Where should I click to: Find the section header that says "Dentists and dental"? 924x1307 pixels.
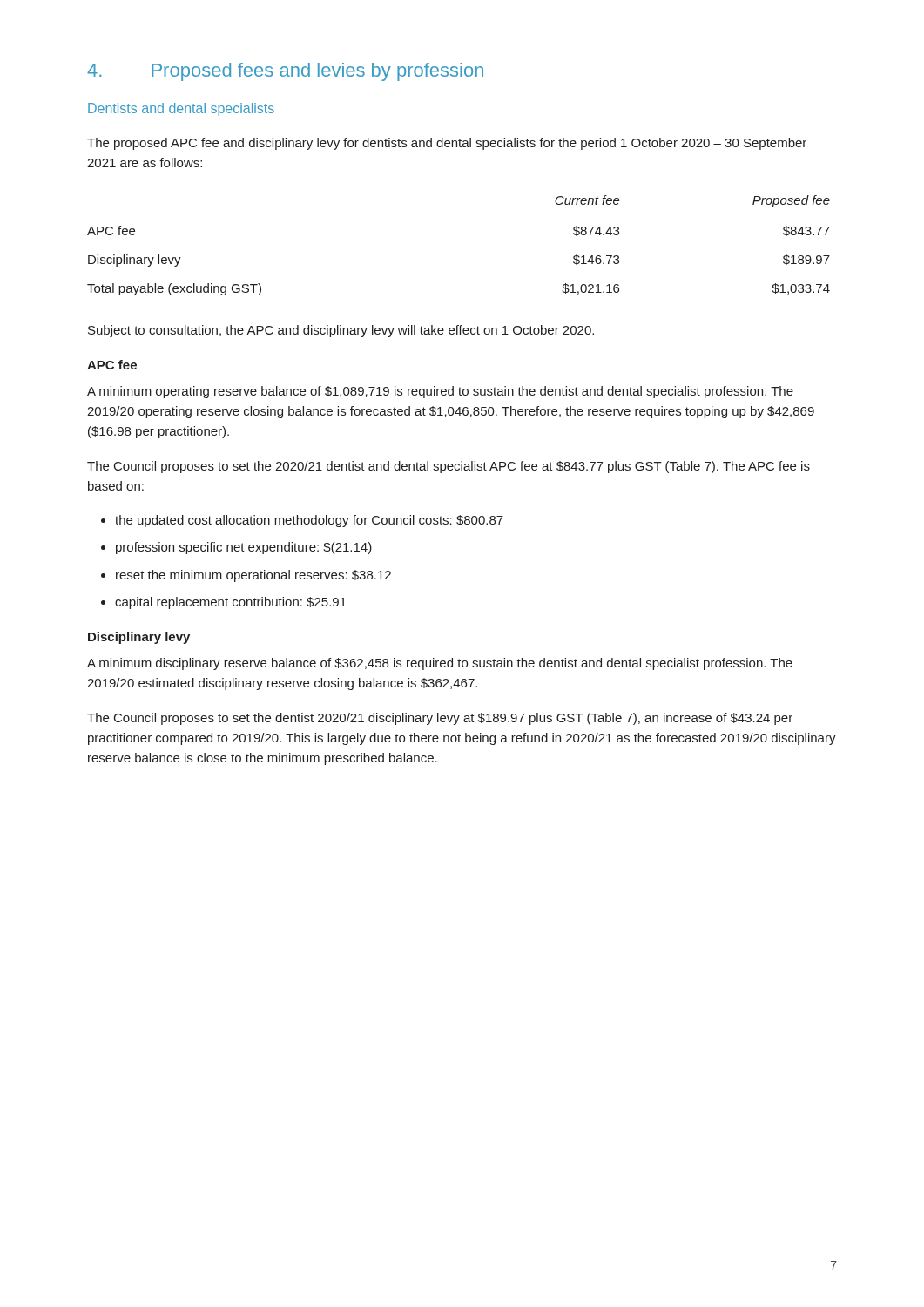pyautogui.click(x=181, y=109)
